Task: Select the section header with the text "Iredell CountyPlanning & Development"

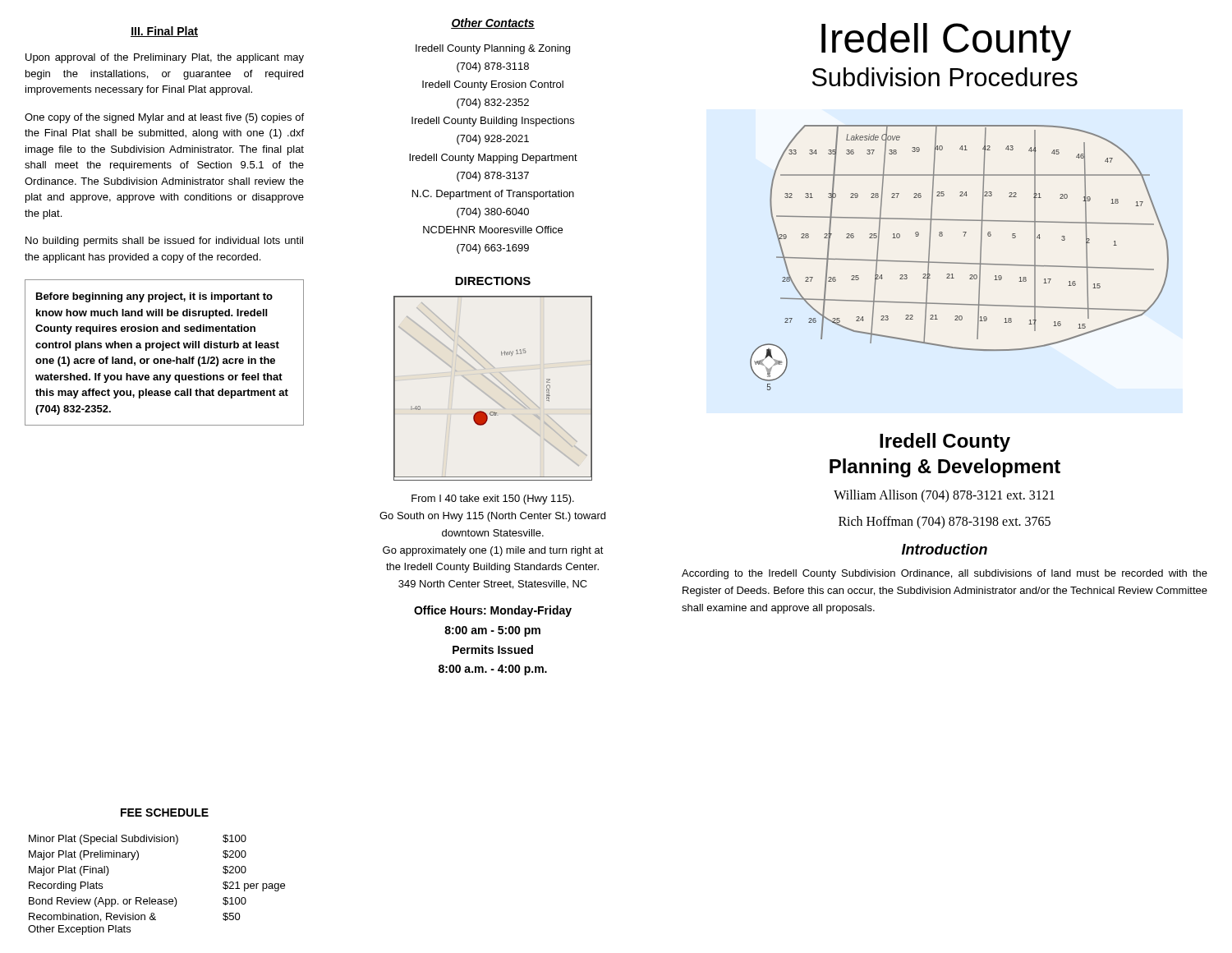Action: click(x=945, y=454)
